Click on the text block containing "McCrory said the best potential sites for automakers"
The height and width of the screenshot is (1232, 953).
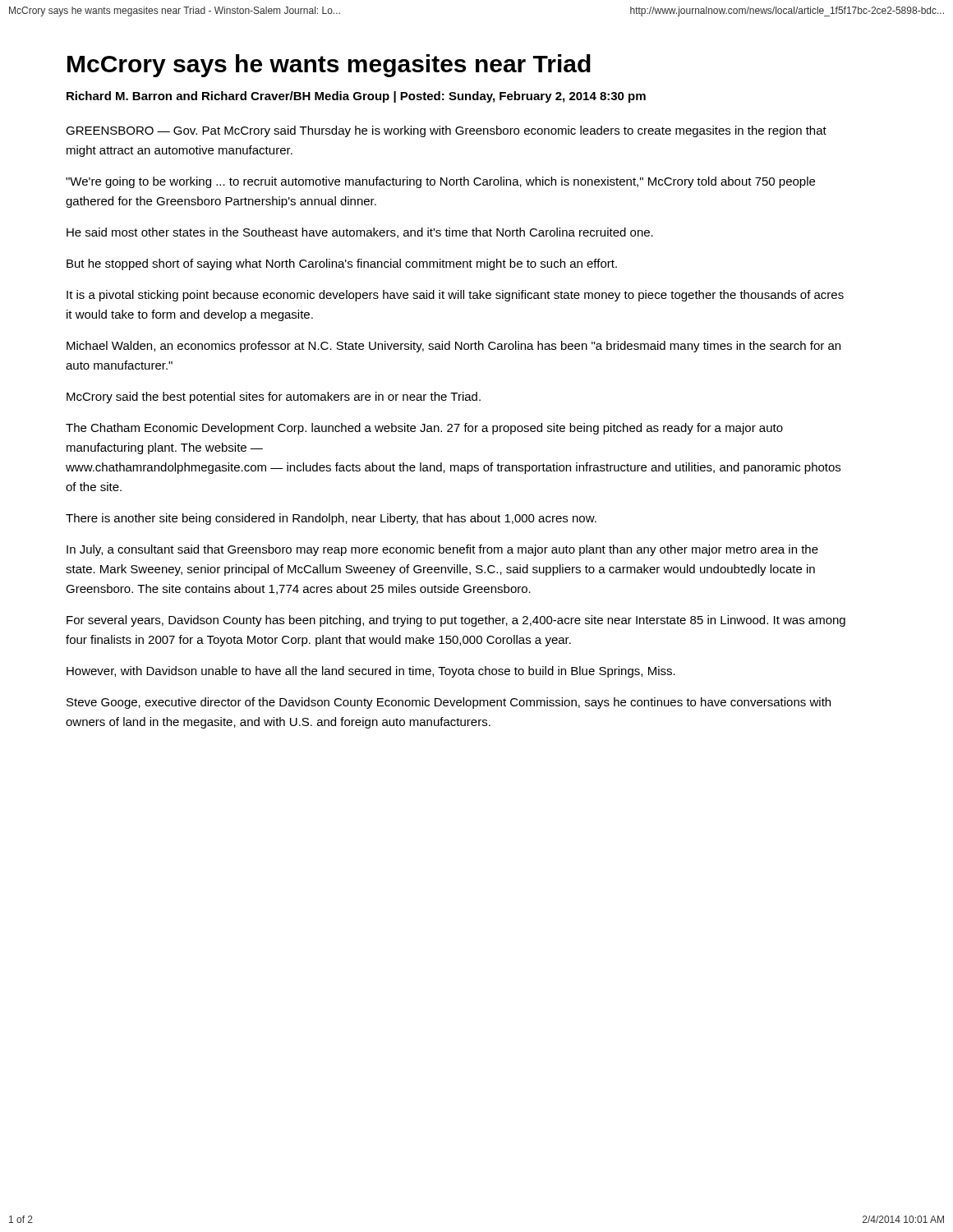[274, 396]
